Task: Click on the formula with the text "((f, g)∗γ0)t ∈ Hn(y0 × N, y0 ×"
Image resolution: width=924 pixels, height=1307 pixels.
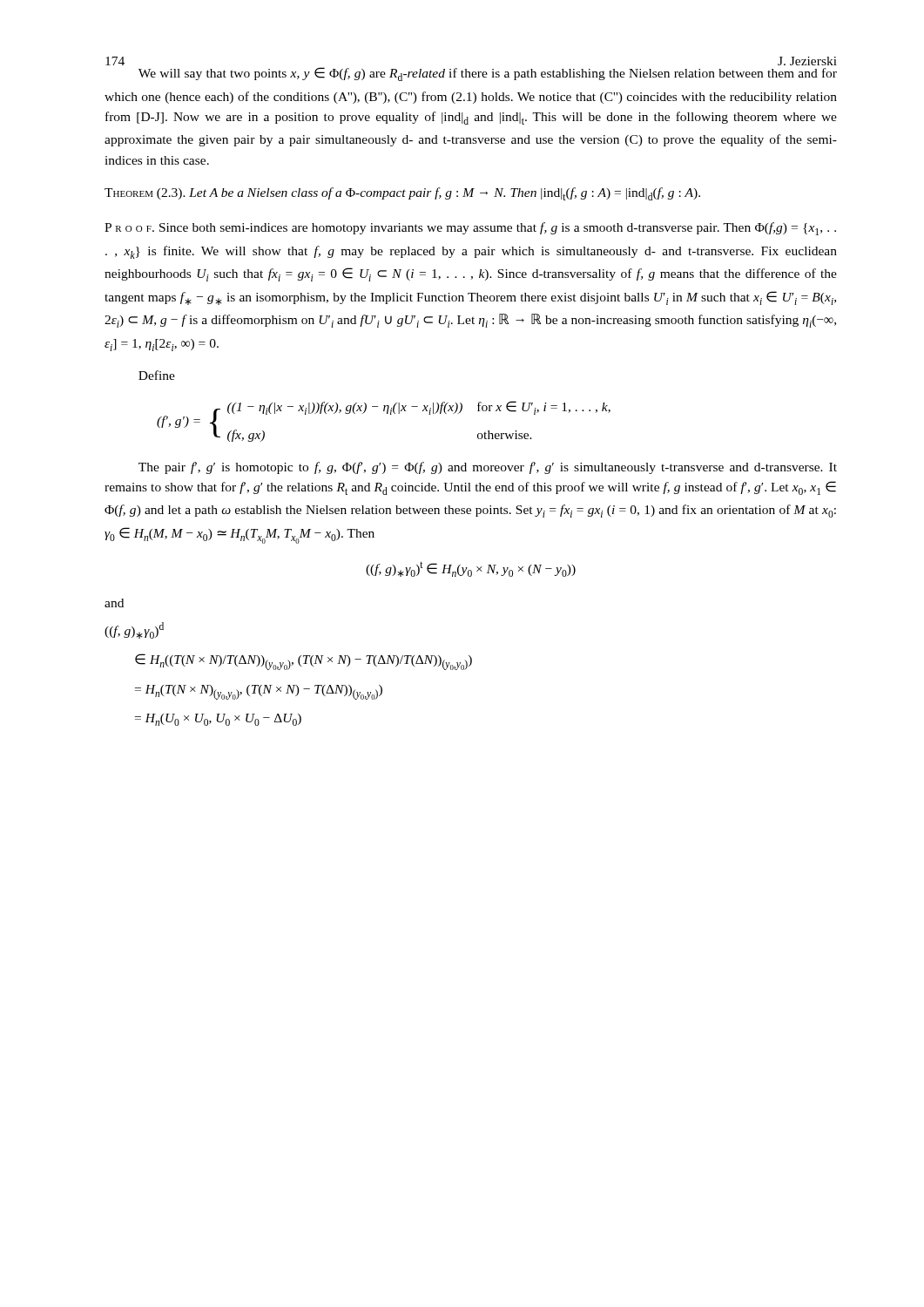Action: tap(471, 570)
